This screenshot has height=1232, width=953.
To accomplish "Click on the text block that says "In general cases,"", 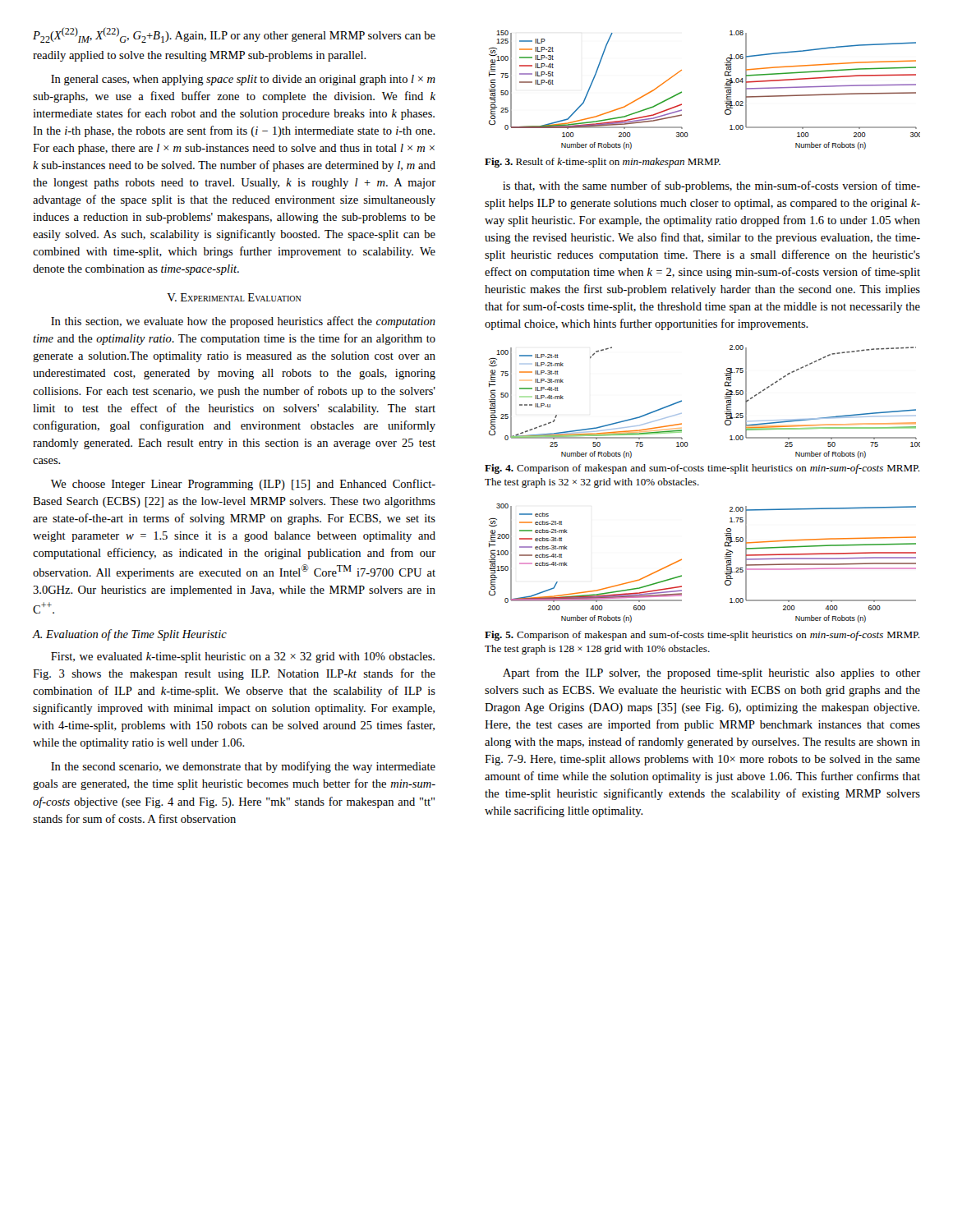I will click(234, 174).
